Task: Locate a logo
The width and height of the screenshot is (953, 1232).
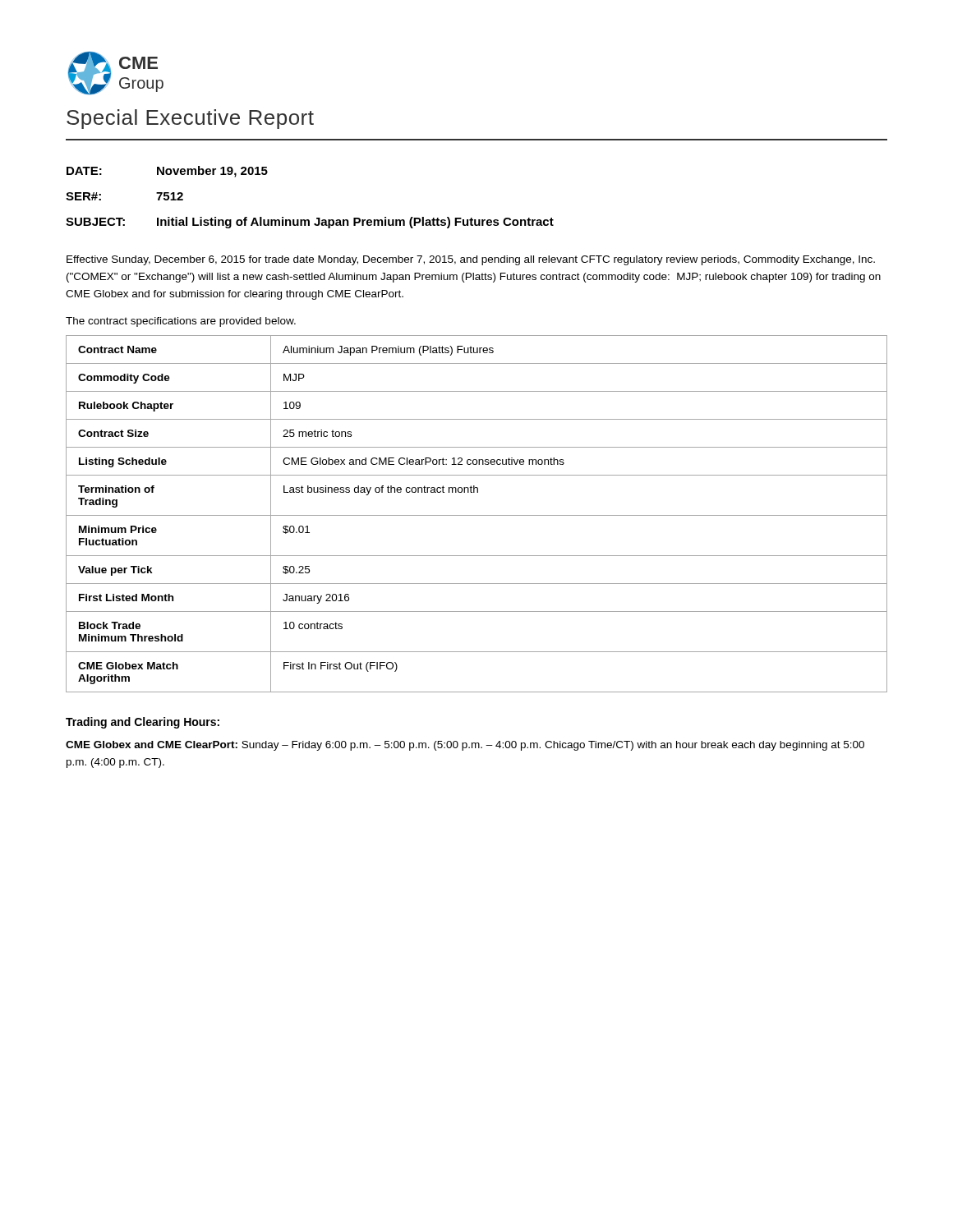Action: pos(476,73)
